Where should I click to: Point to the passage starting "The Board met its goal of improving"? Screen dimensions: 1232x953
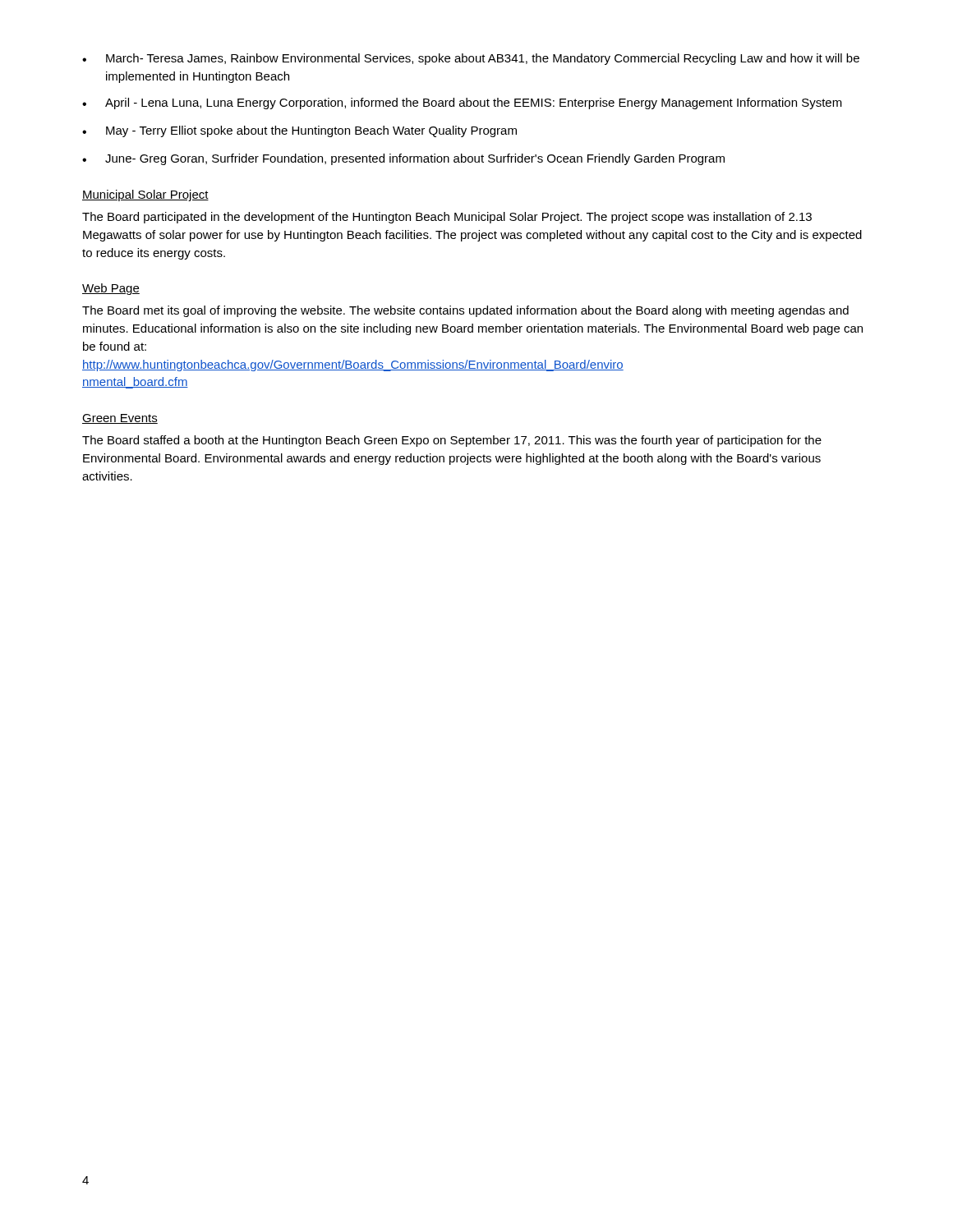465,311
